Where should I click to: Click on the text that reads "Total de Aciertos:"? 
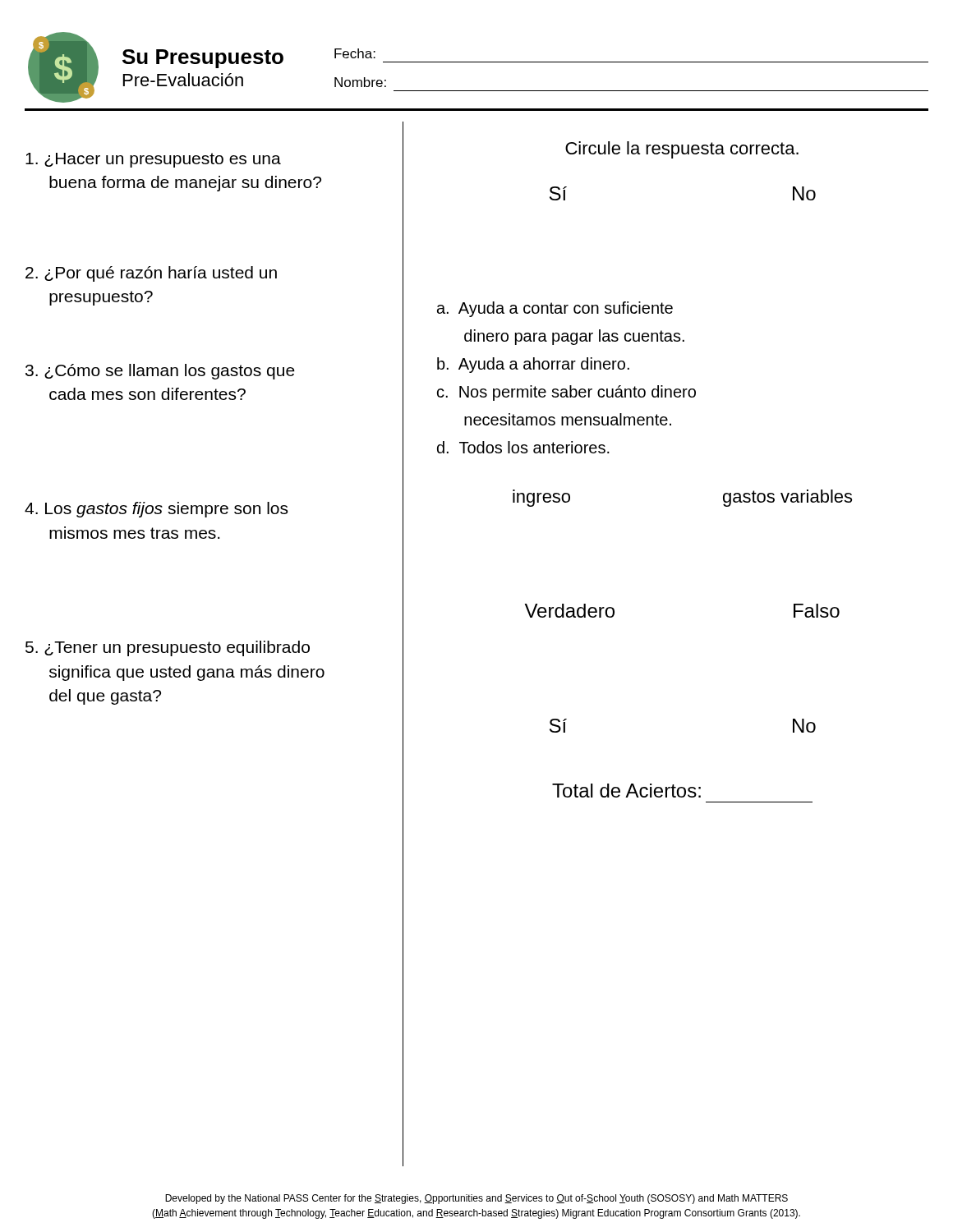click(x=682, y=791)
